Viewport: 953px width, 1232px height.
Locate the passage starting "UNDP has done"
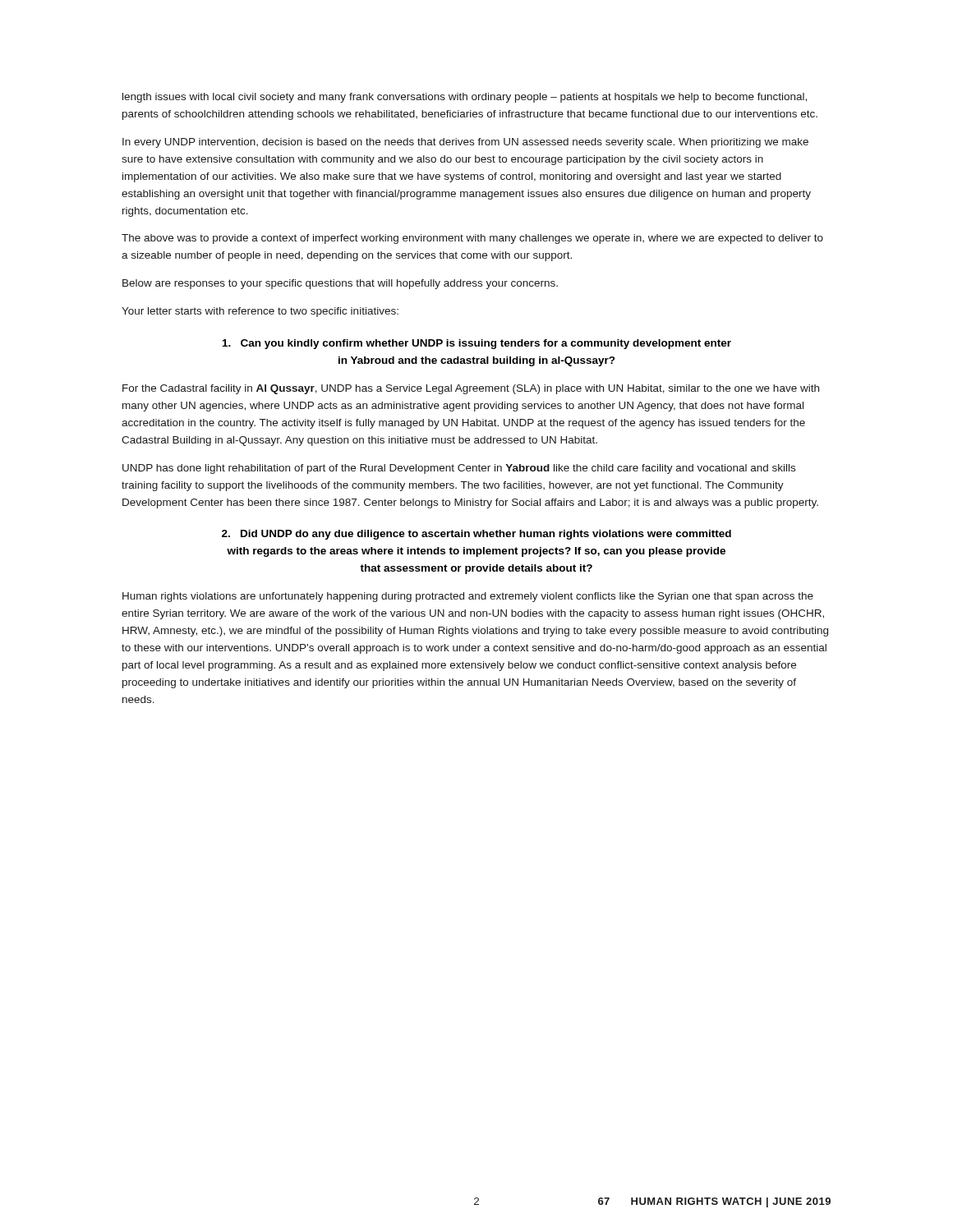[470, 485]
